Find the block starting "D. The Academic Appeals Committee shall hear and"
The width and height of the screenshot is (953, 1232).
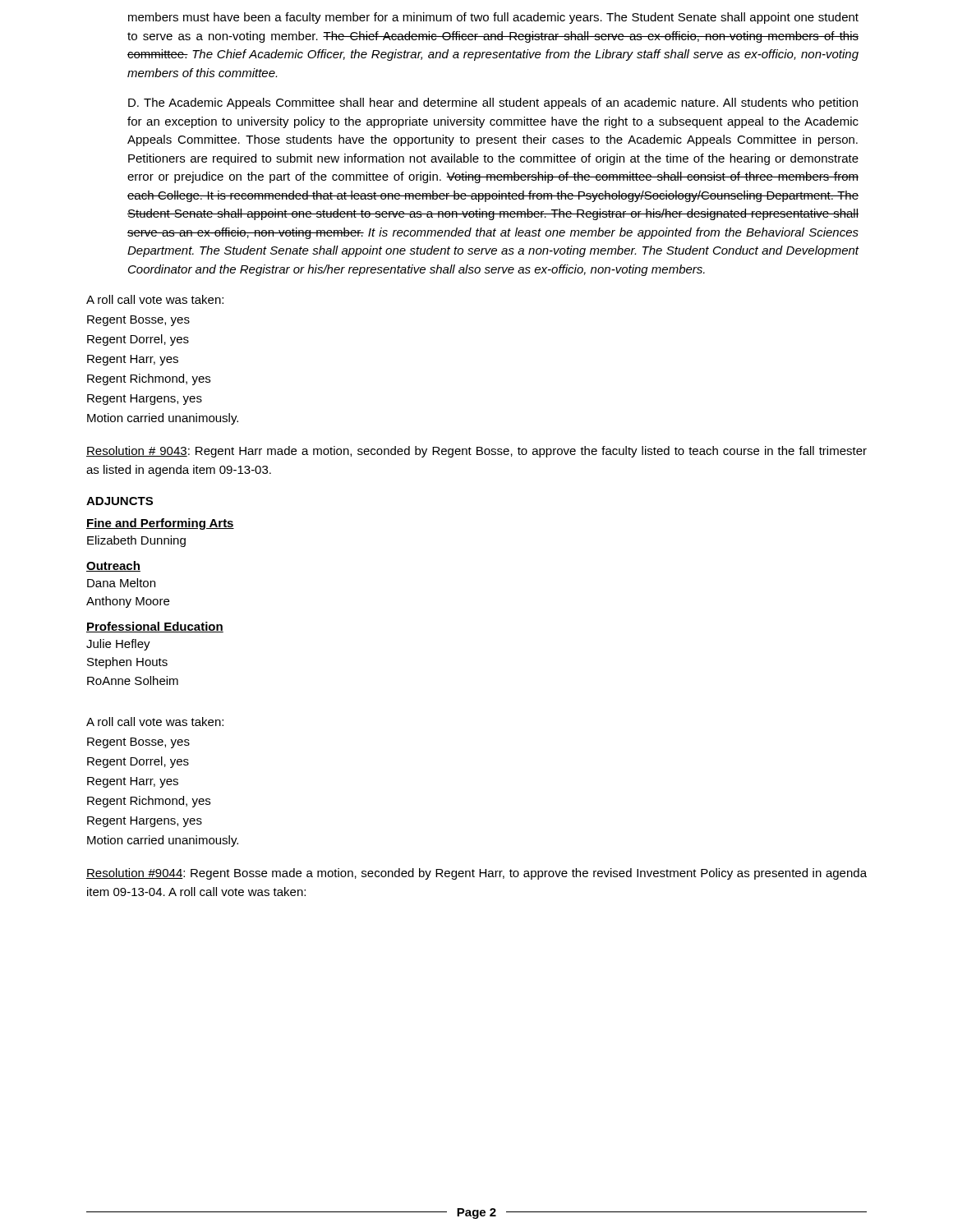coord(493,186)
